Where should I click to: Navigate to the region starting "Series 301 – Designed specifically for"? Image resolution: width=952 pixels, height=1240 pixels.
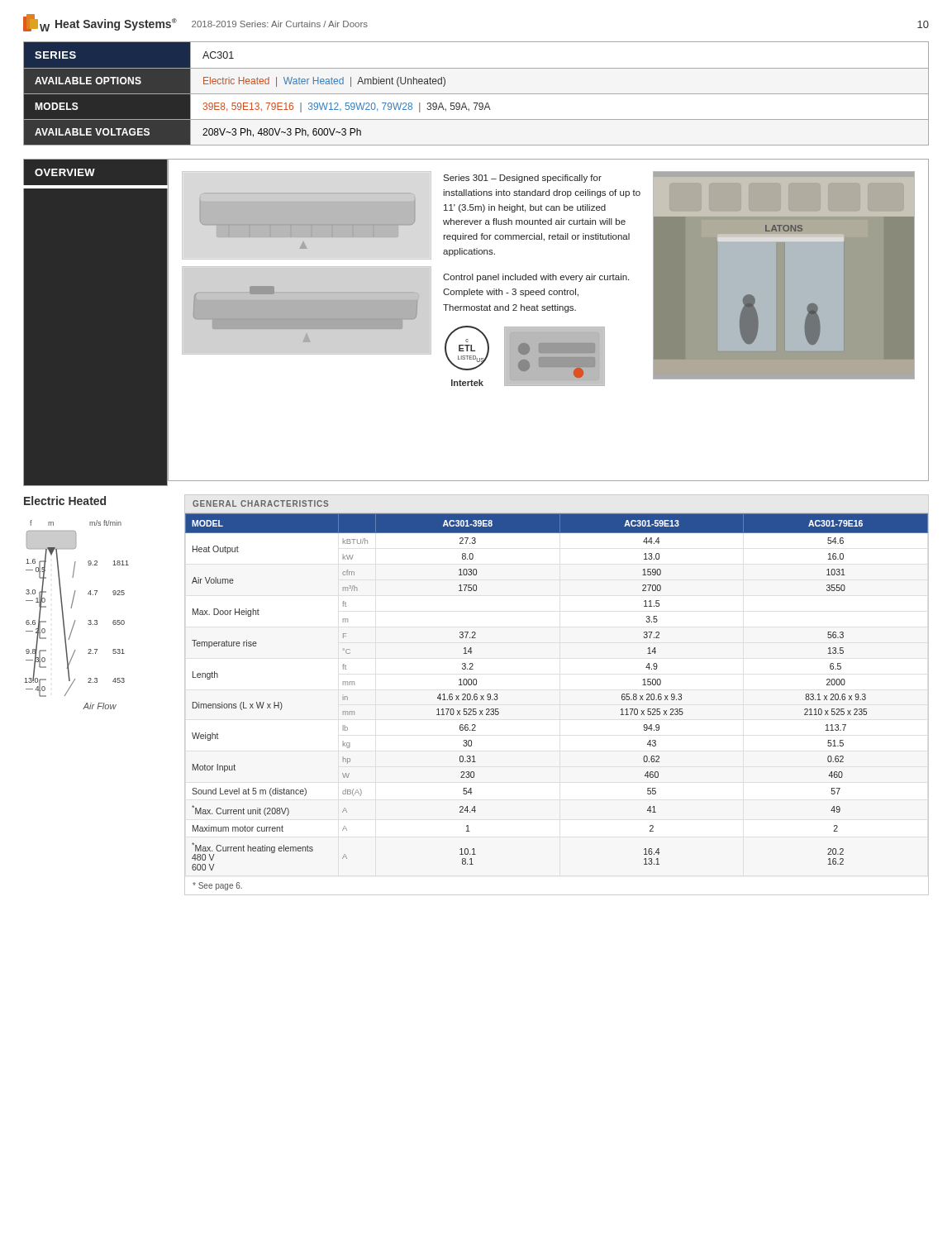coord(542,215)
